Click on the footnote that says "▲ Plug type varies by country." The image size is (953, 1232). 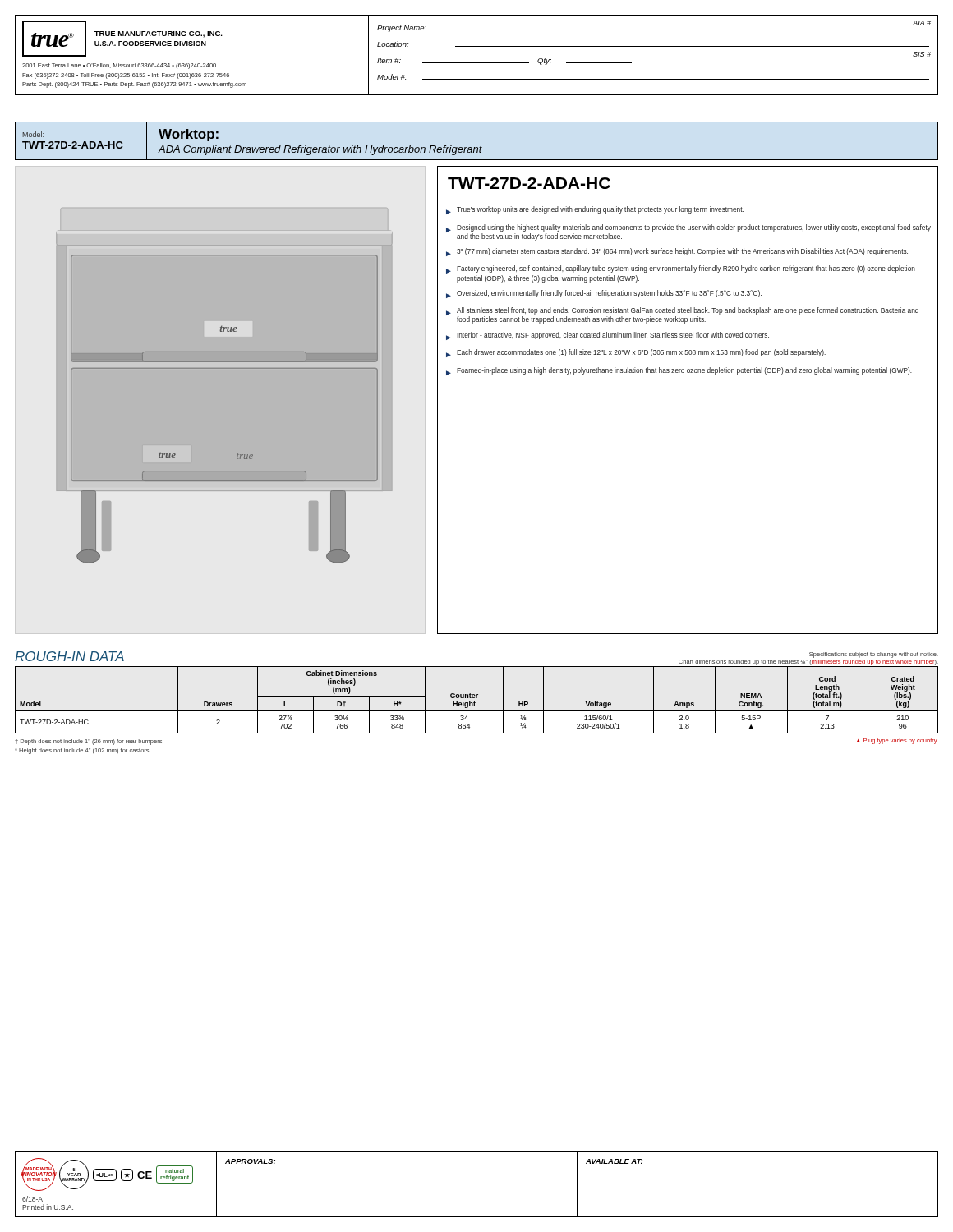897,740
